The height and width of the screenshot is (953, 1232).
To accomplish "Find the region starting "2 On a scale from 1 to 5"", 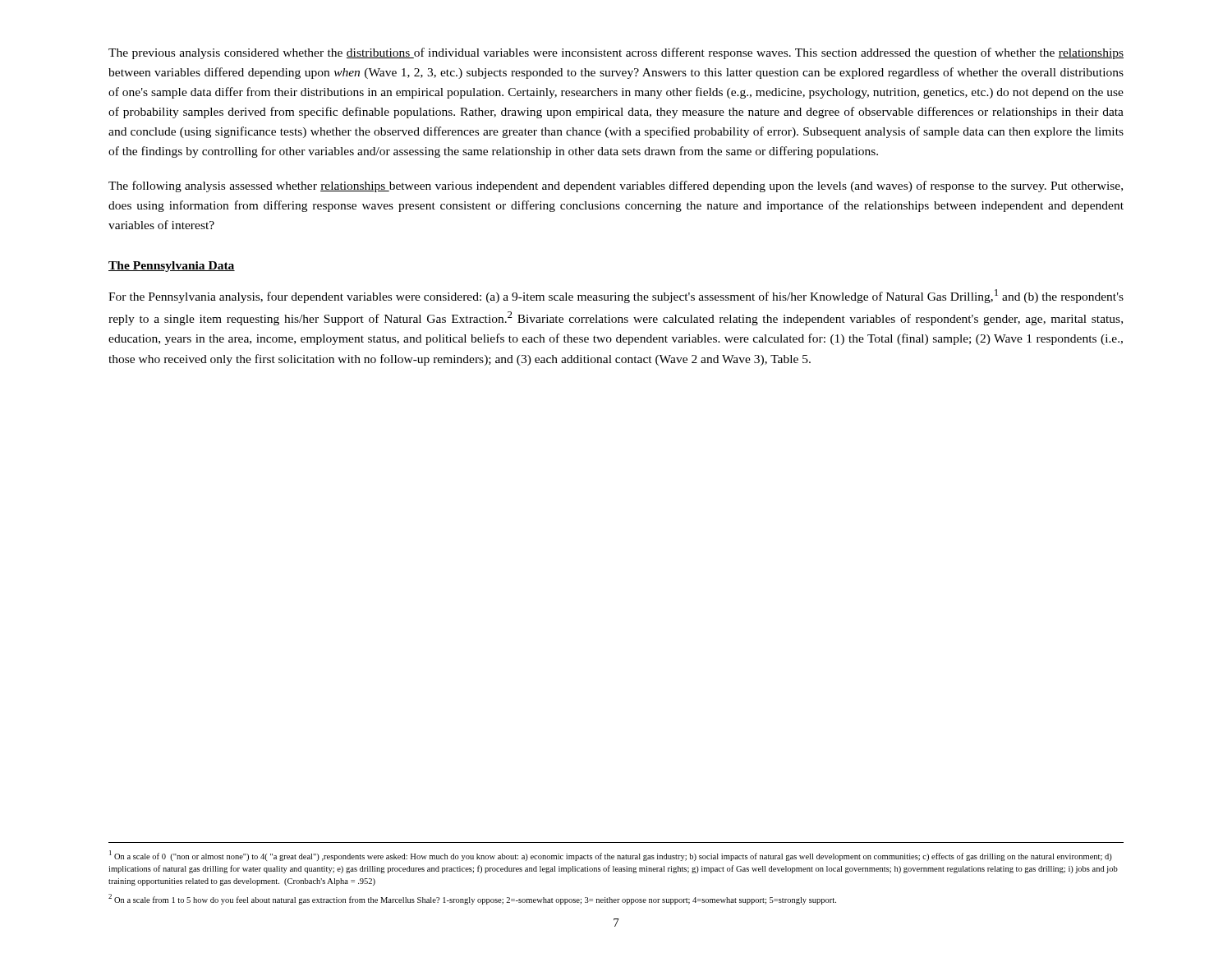I will pyautogui.click(x=473, y=898).
